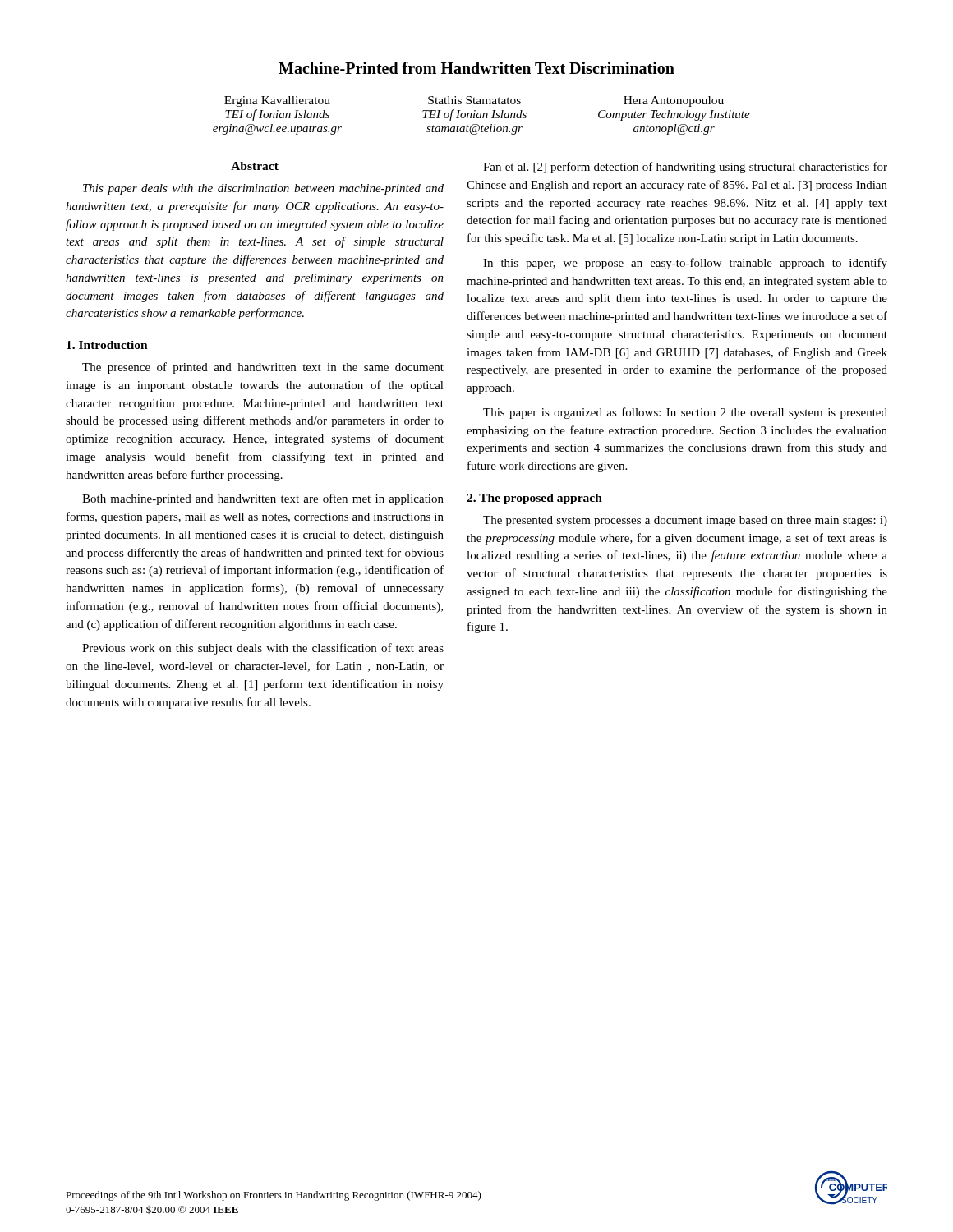The width and height of the screenshot is (953, 1232).
Task: Click on the section header that reads "1. Introduction"
Action: 107,345
